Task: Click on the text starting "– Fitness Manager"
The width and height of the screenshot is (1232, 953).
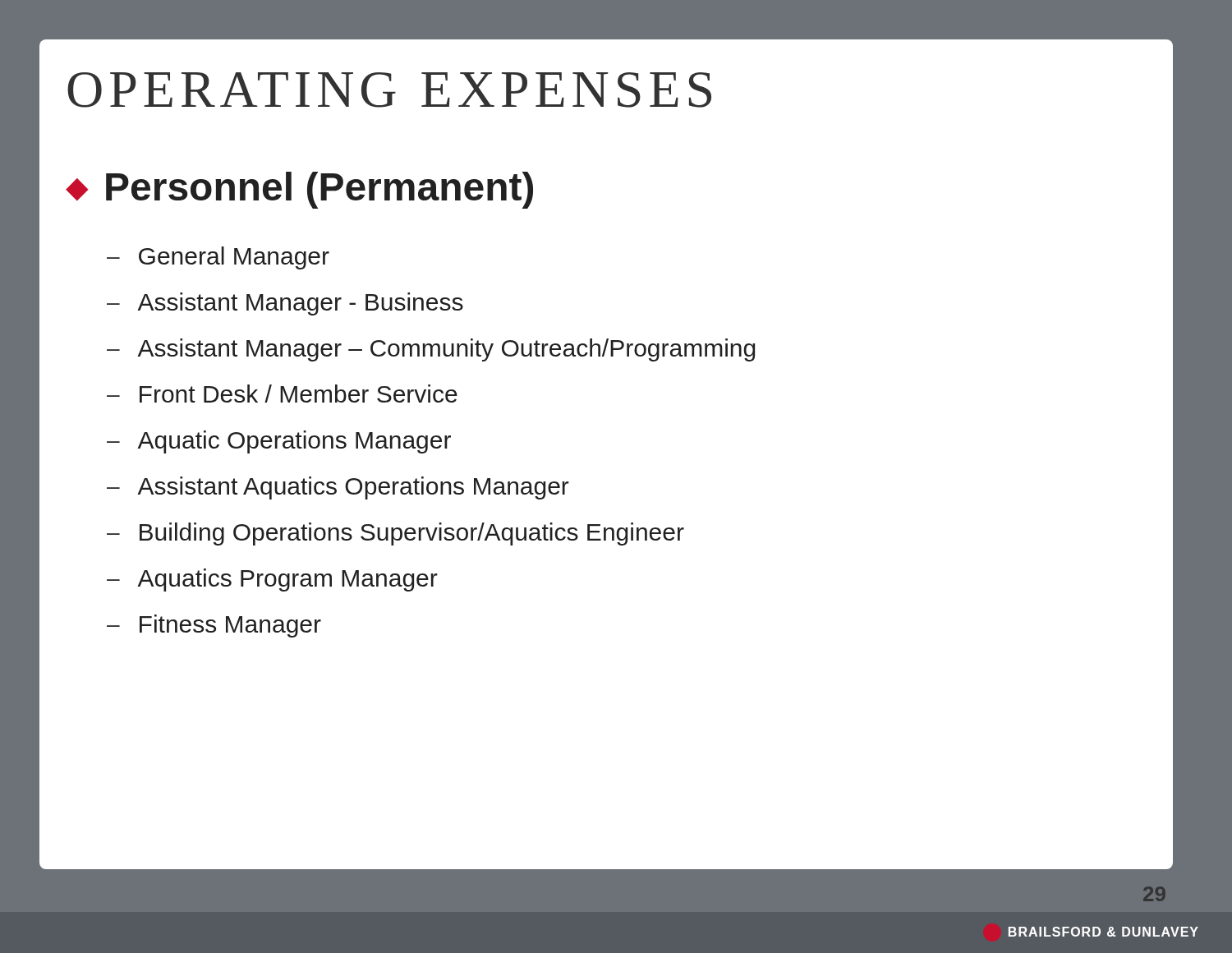Action: pyautogui.click(x=214, y=624)
